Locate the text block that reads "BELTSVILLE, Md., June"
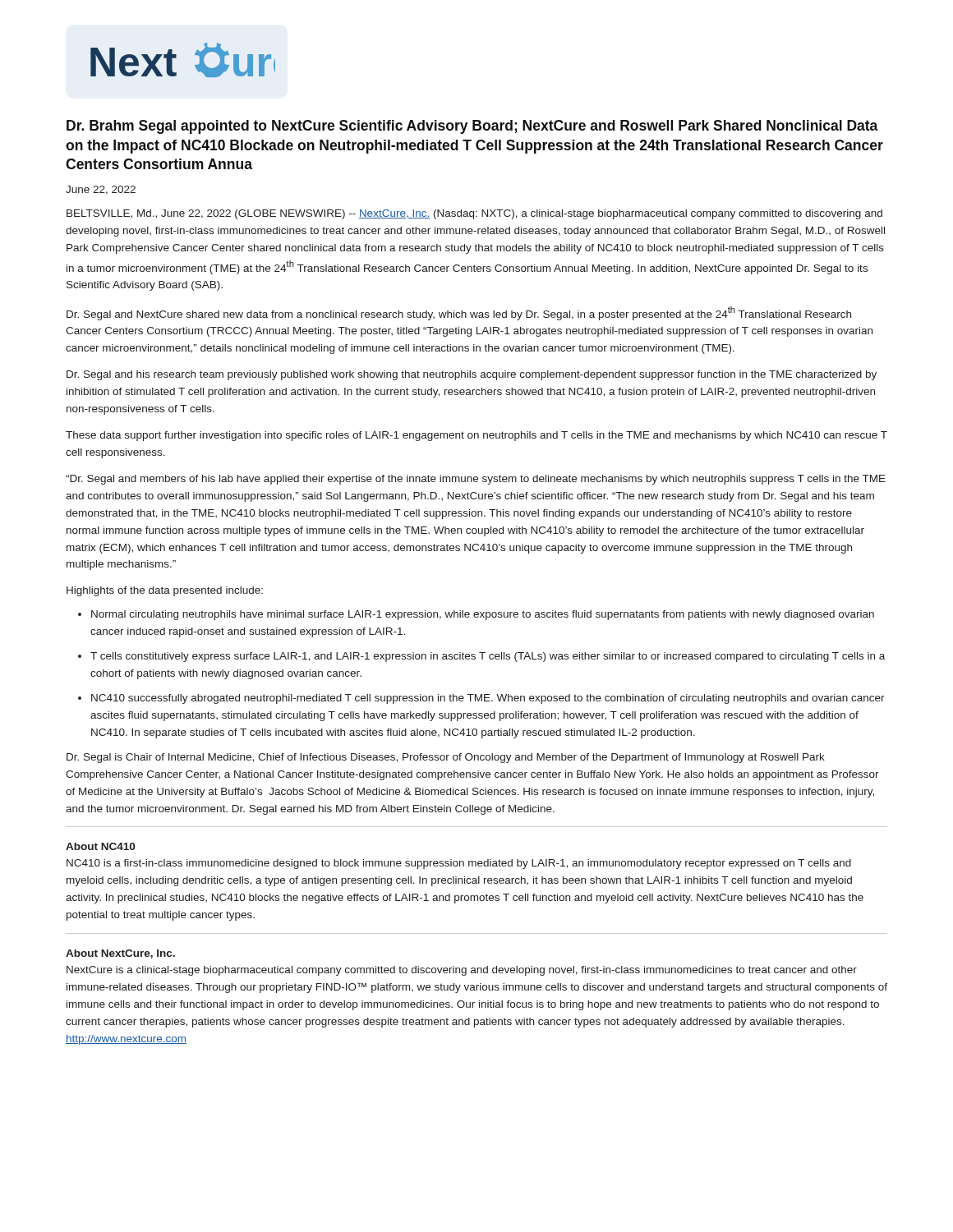953x1232 pixels. 476,249
